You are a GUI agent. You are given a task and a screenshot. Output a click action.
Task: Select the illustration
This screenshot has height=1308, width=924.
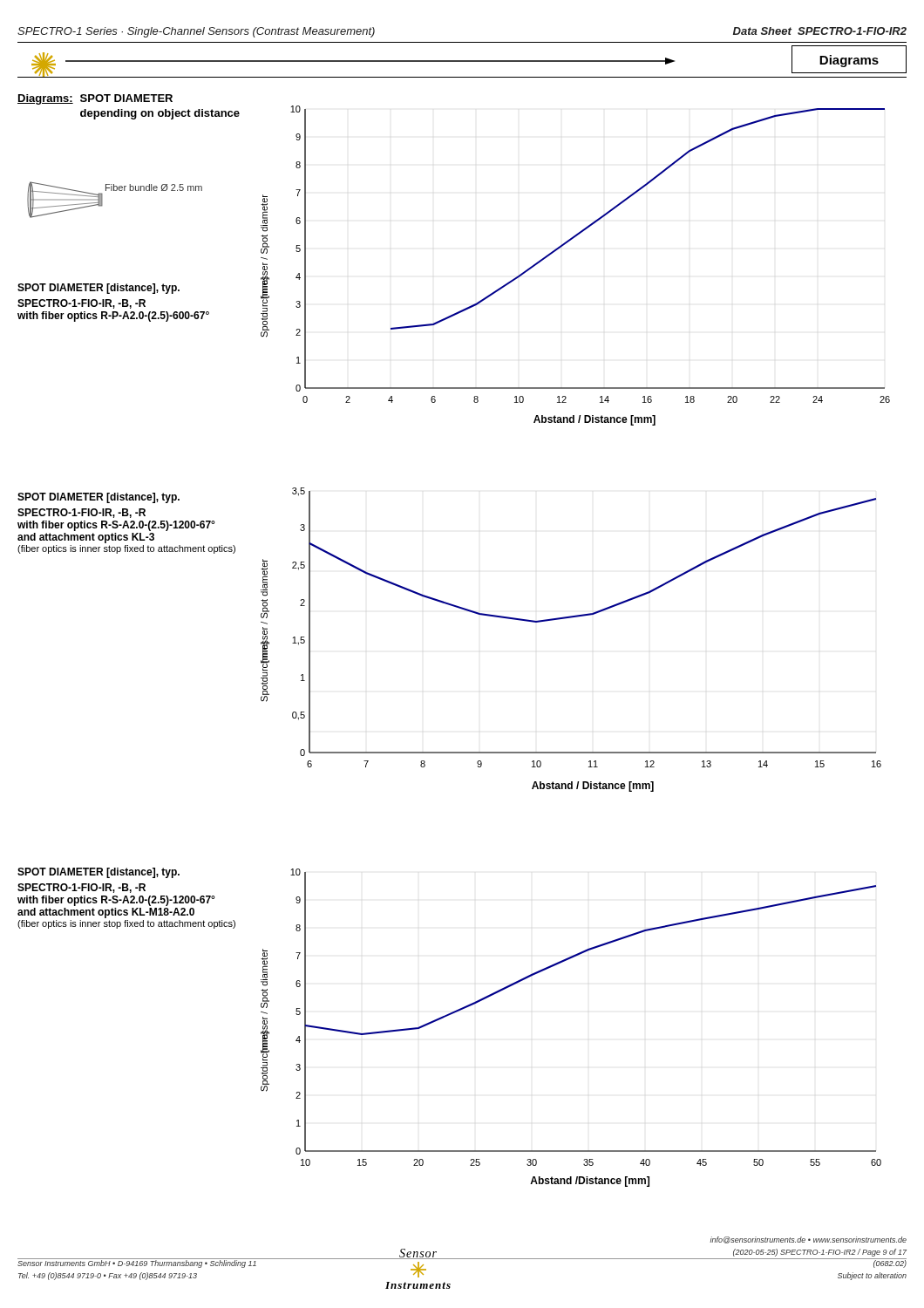coord(139,201)
